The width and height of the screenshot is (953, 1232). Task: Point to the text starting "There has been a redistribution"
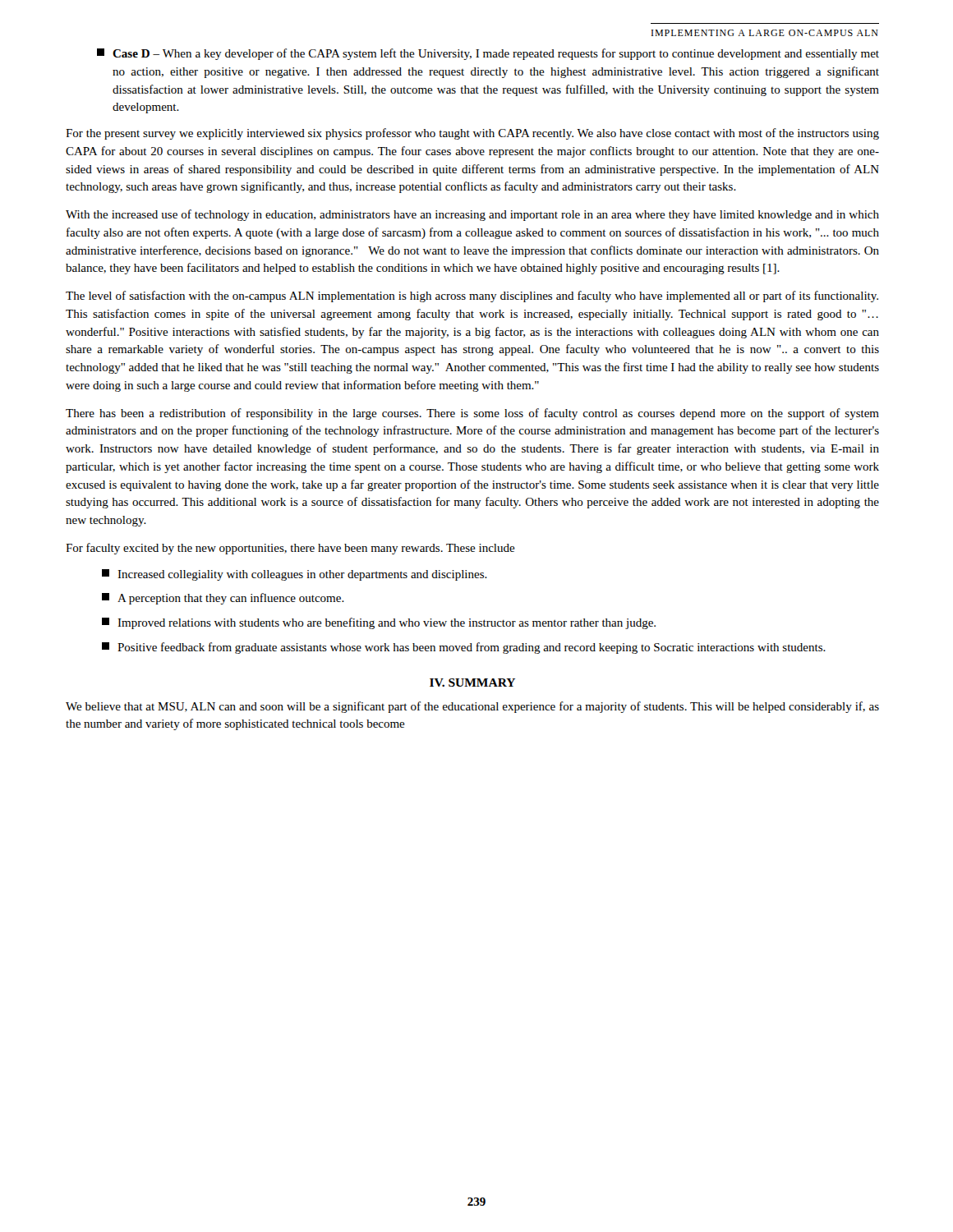472,466
